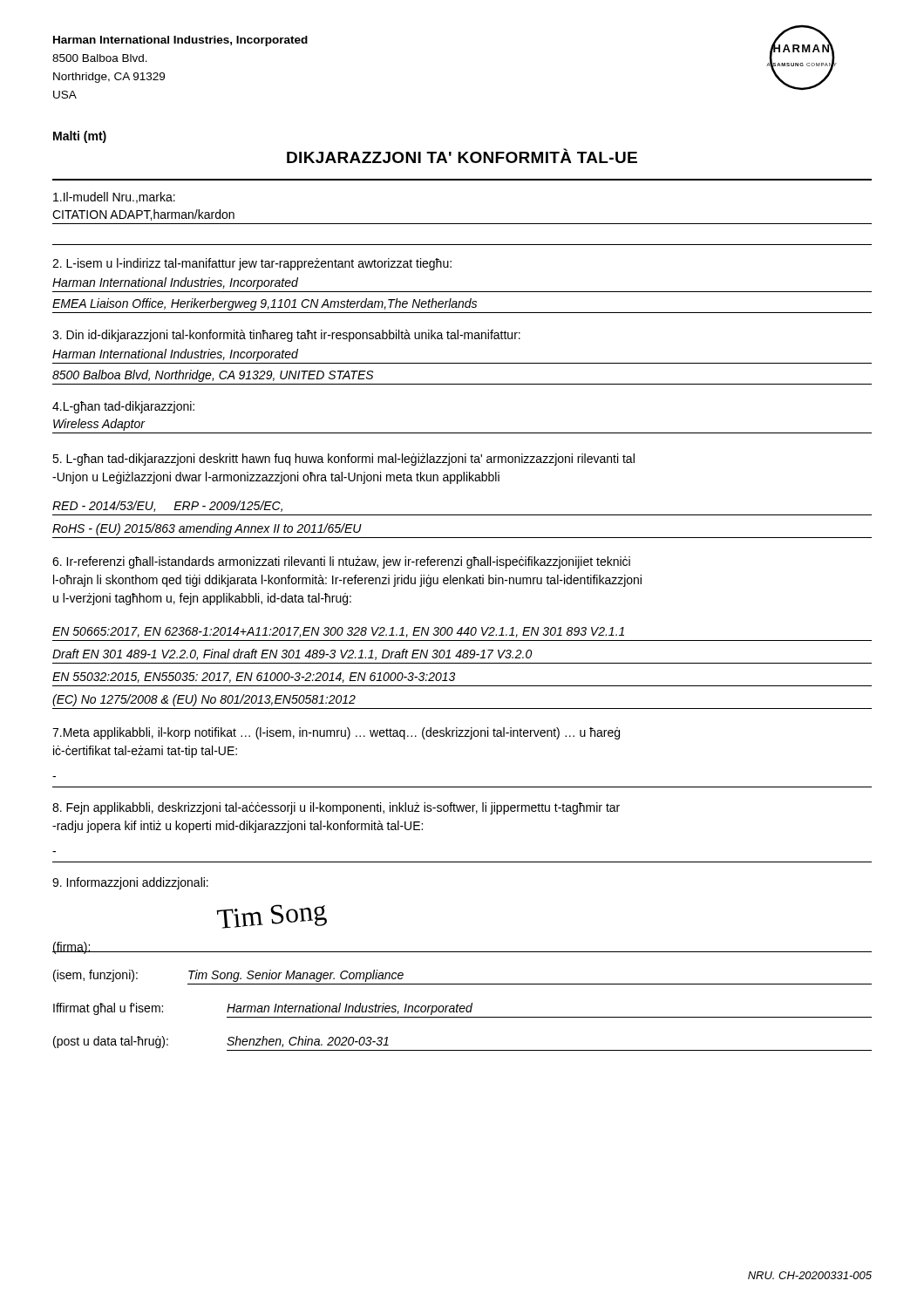Locate the block of text that opens with "RED - 2014/53/EU, ERP"

[168, 506]
